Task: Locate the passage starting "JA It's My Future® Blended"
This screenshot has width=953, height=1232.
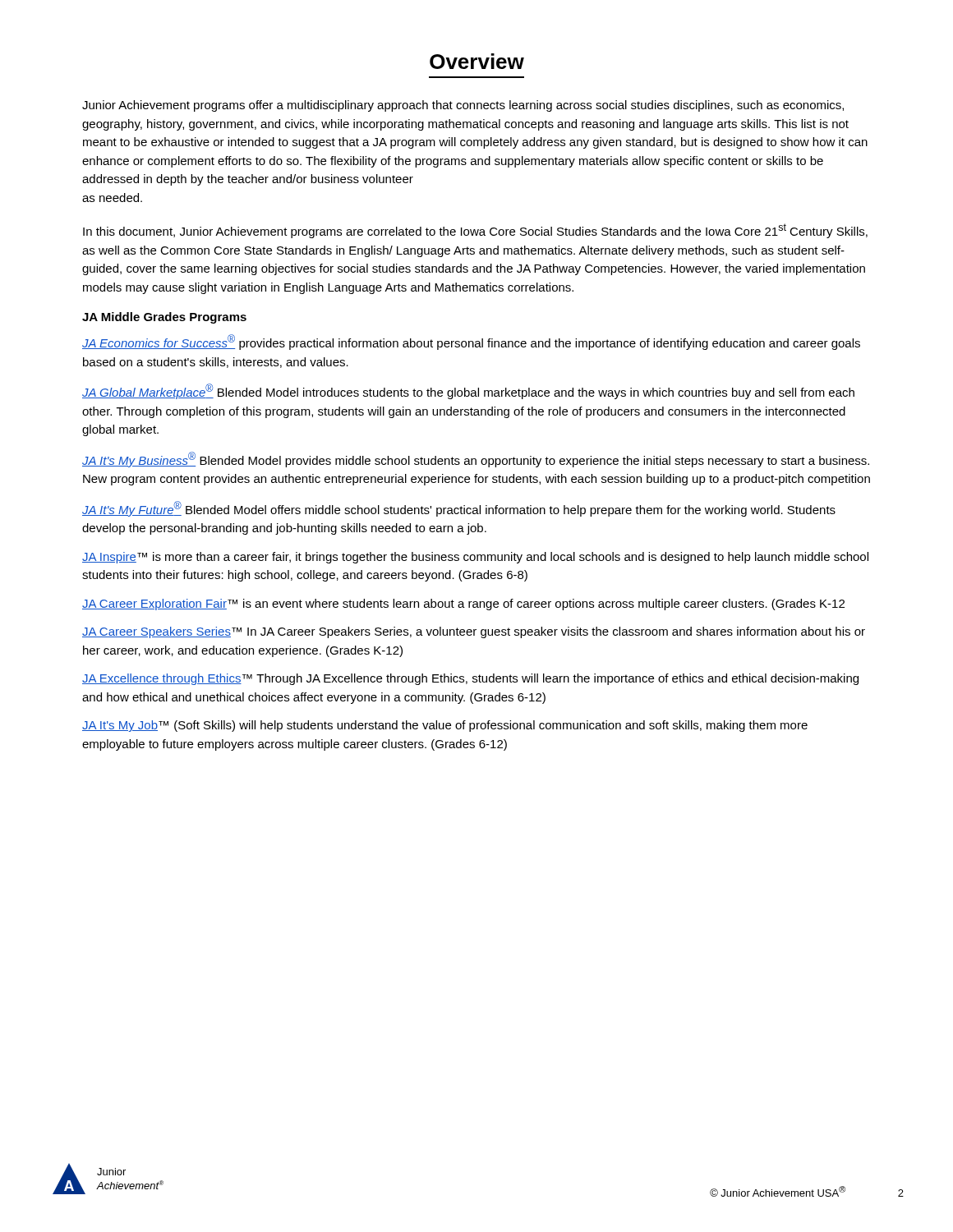Action: tap(459, 517)
